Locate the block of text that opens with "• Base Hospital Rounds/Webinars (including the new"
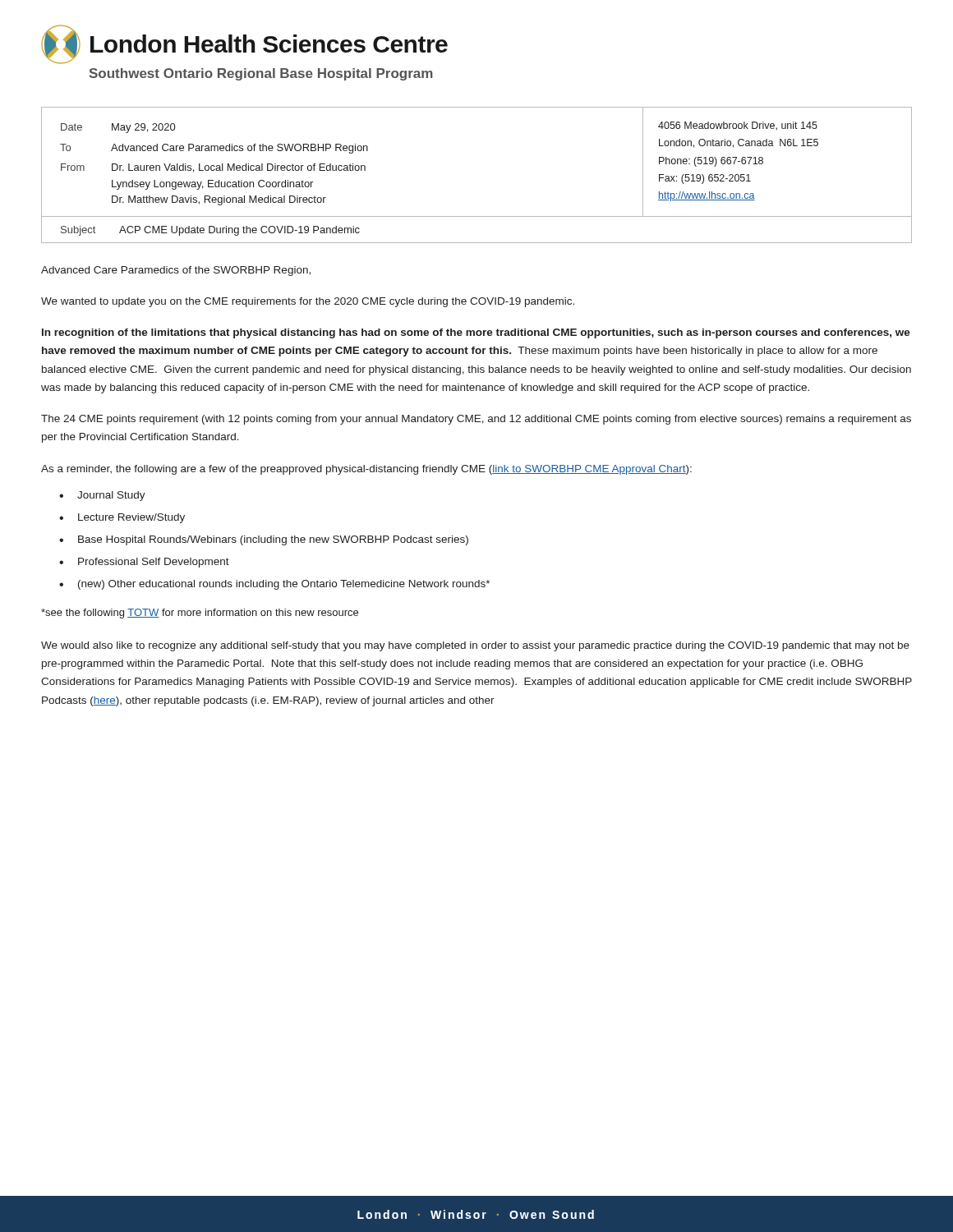 coord(264,540)
